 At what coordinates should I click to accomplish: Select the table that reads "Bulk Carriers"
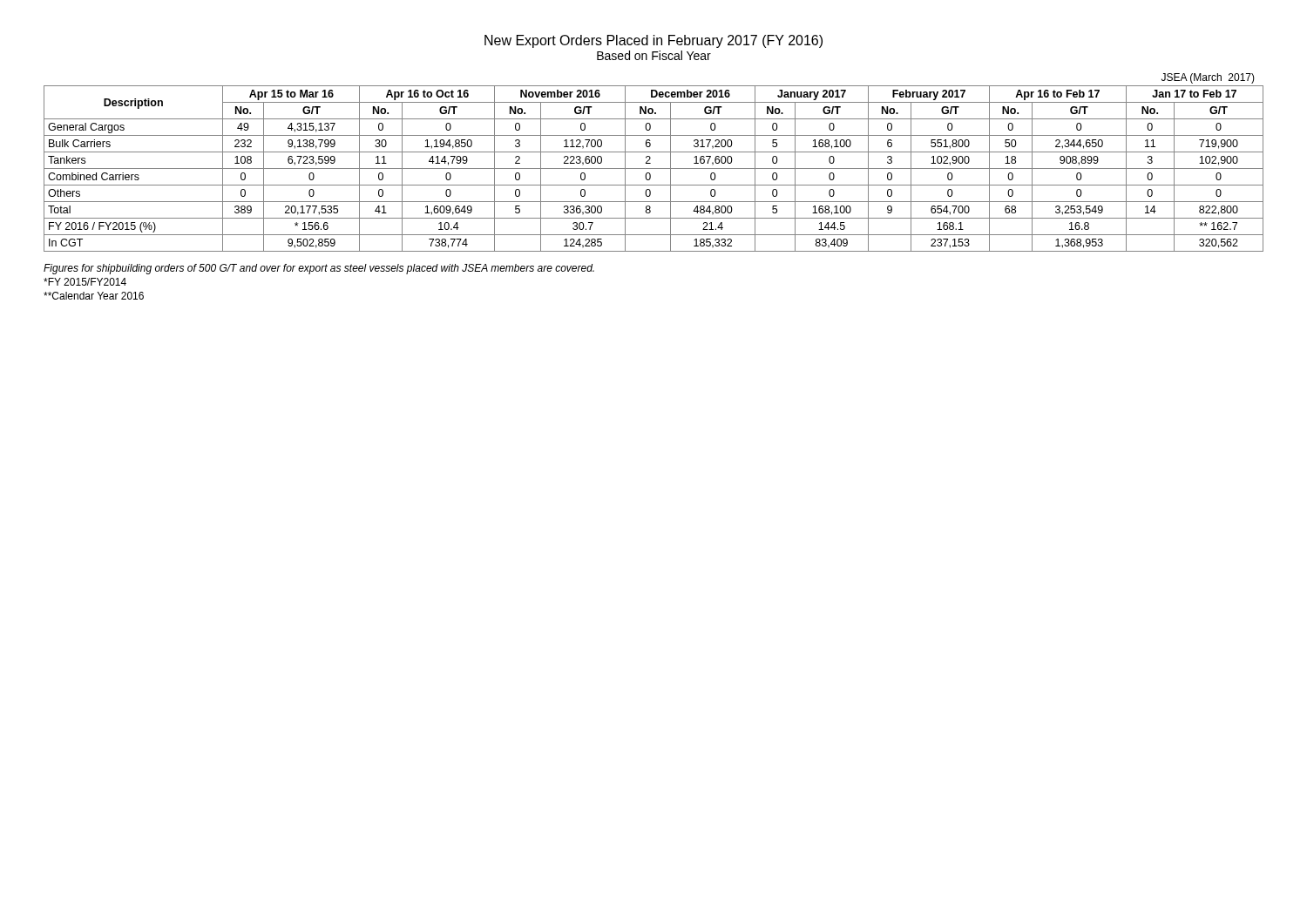tap(654, 169)
